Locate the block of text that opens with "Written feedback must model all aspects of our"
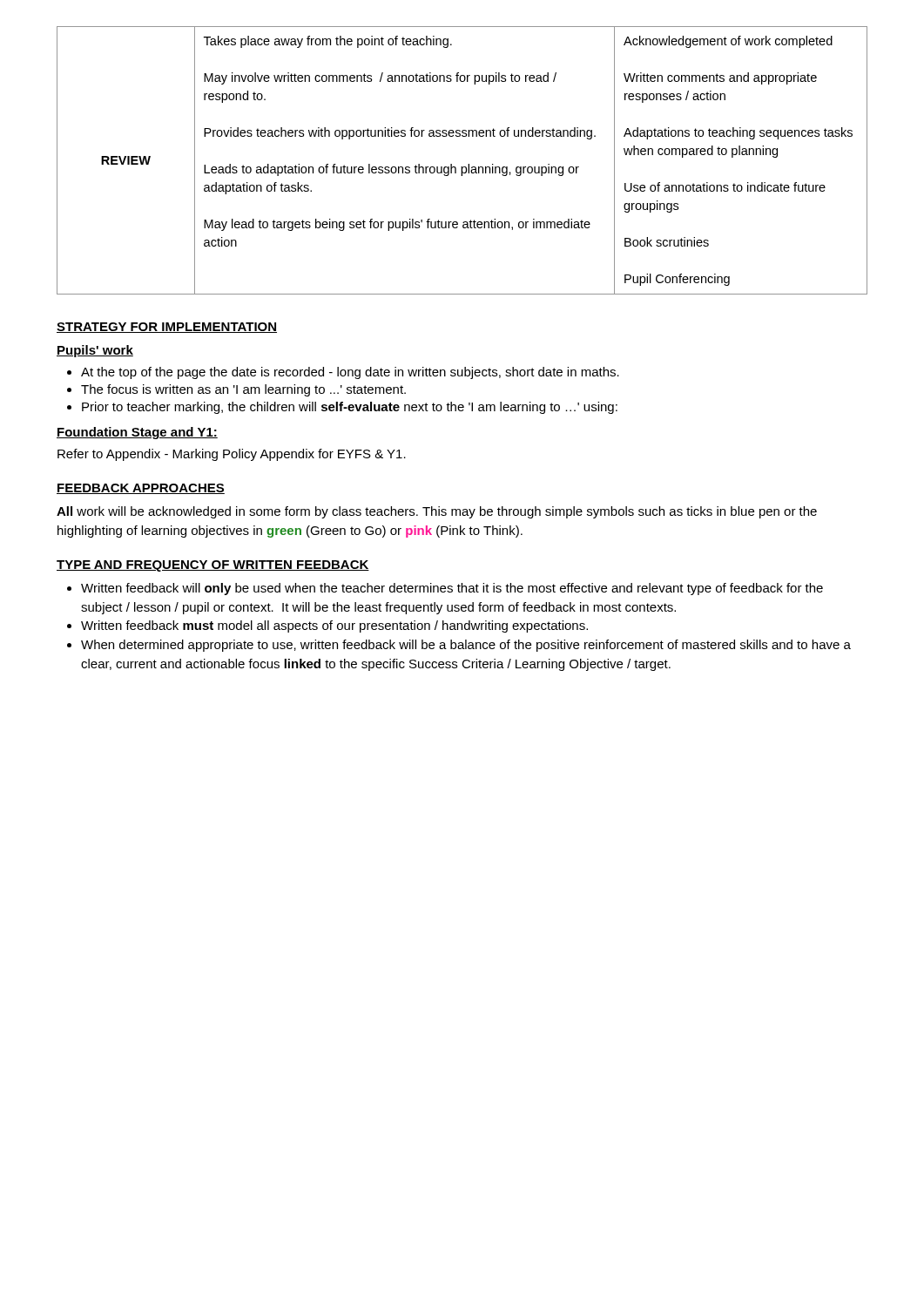Screen dimensions: 1307x924 [x=462, y=626]
